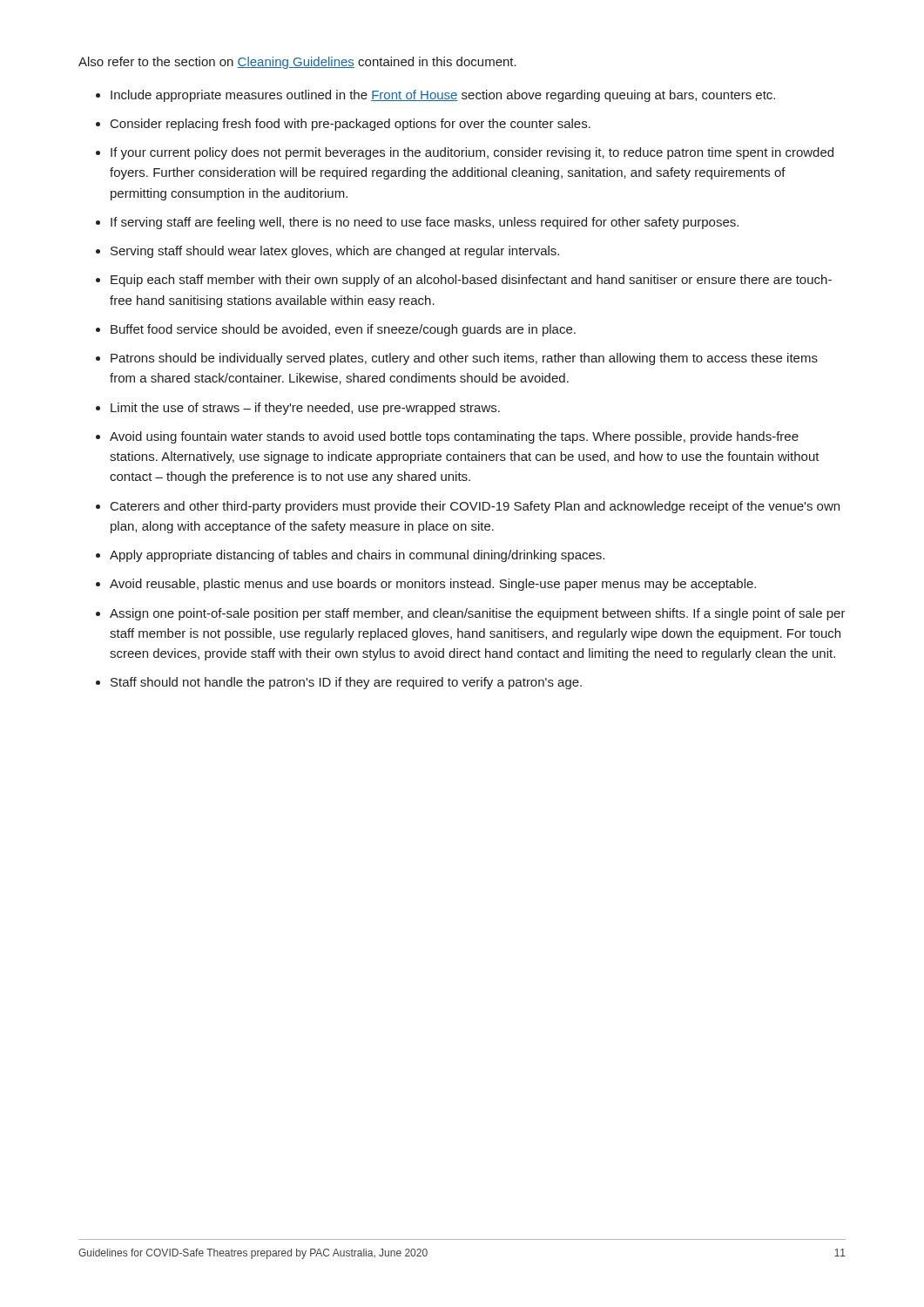Screen dimensions: 1307x924
Task: Find the block on this page that starts "Patrons should be"
Action: click(x=464, y=368)
